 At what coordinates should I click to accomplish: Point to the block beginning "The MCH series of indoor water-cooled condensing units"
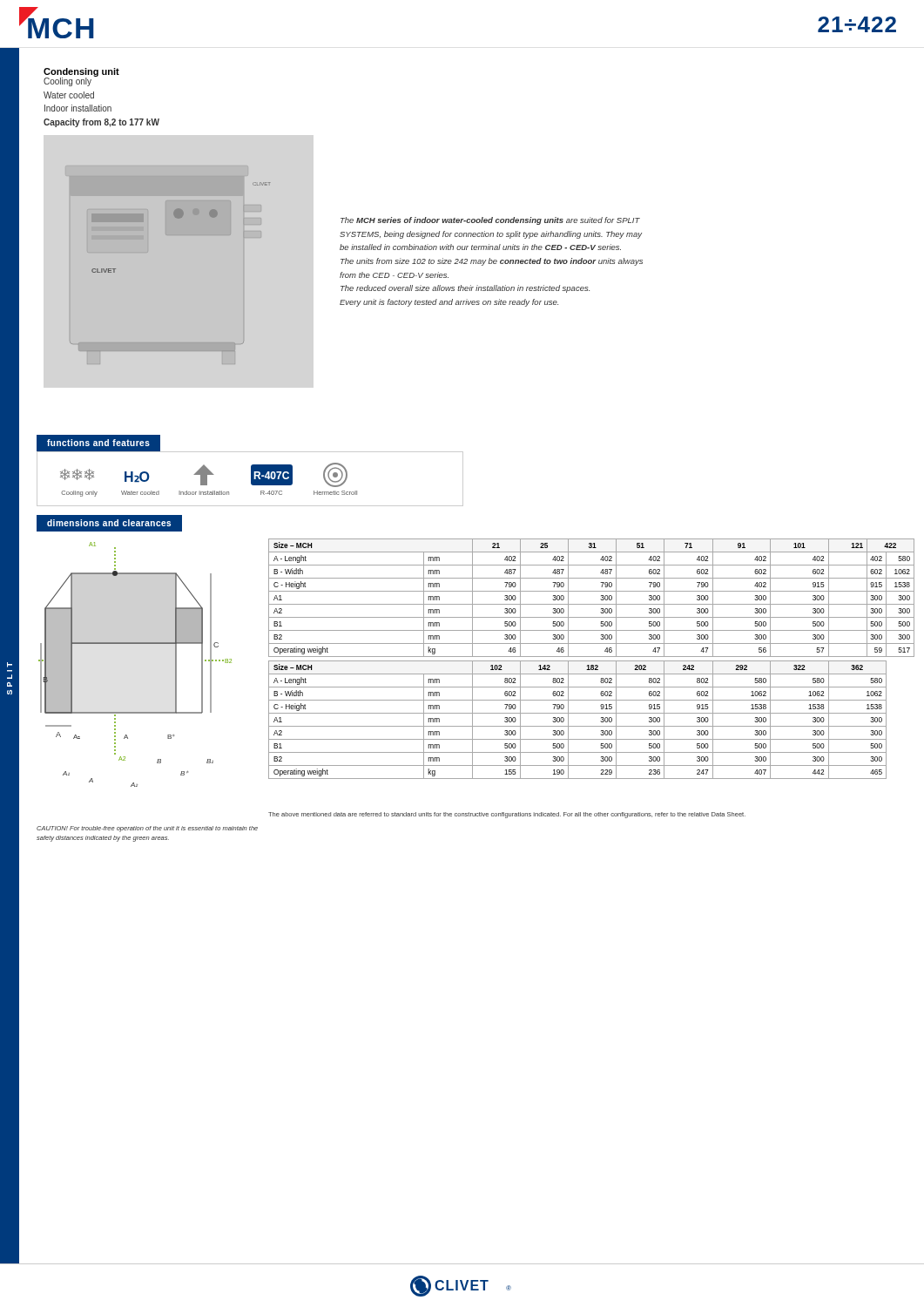pyautogui.click(x=491, y=261)
